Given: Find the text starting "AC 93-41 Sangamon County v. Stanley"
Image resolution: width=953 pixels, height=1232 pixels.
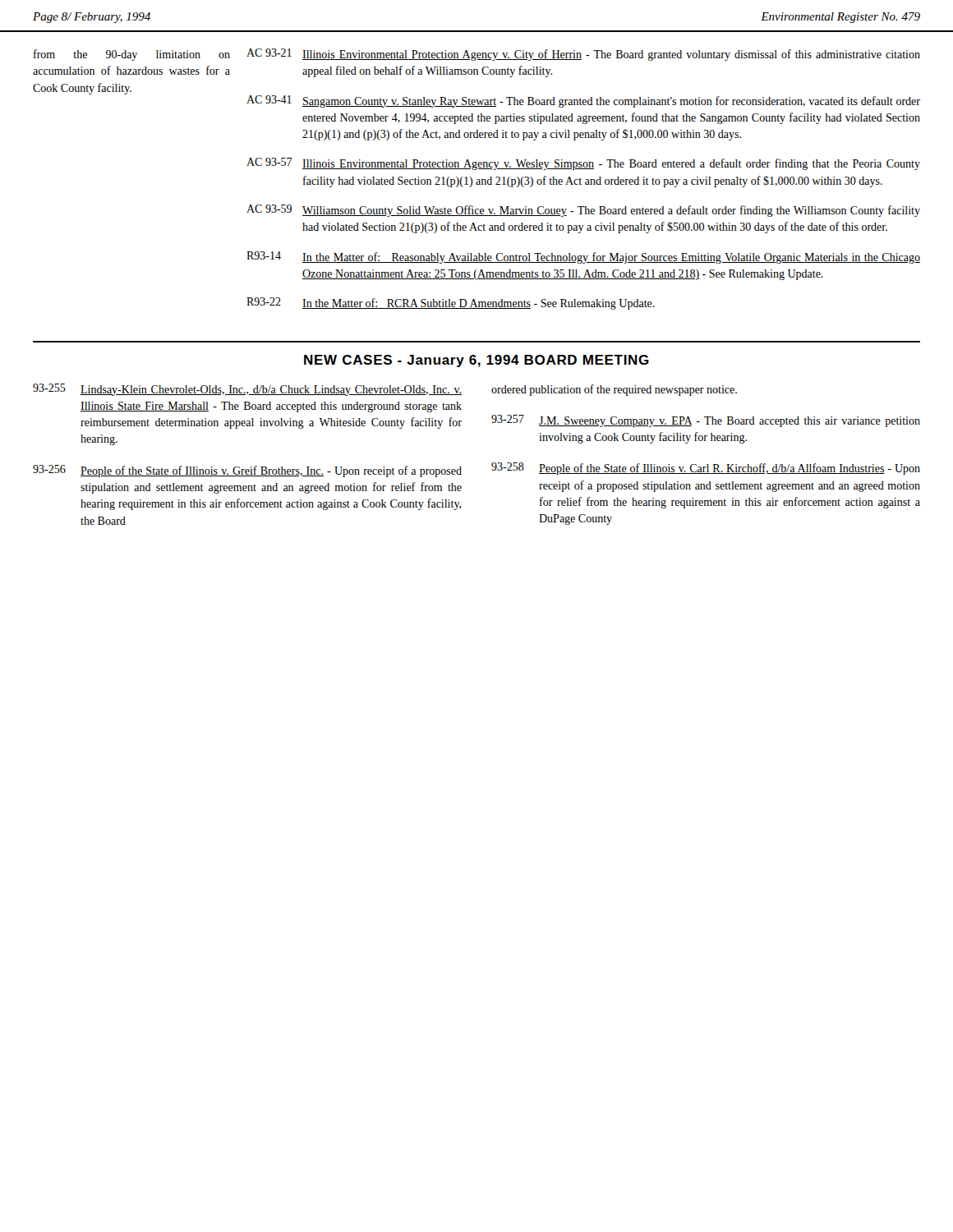Looking at the screenshot, I should click(583, 118).
